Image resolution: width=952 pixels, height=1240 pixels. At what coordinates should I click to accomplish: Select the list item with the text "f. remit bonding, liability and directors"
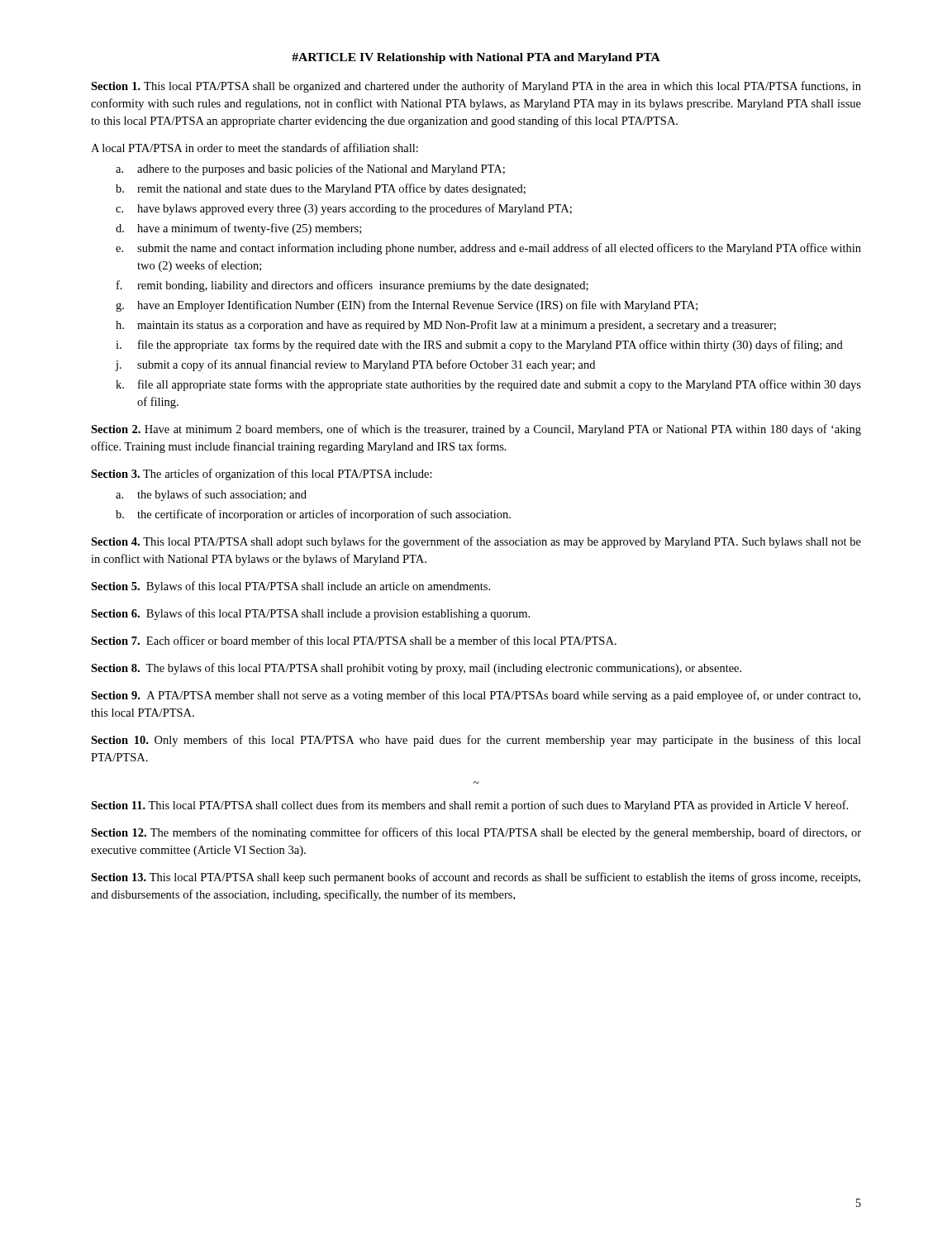tap(488, 286)
